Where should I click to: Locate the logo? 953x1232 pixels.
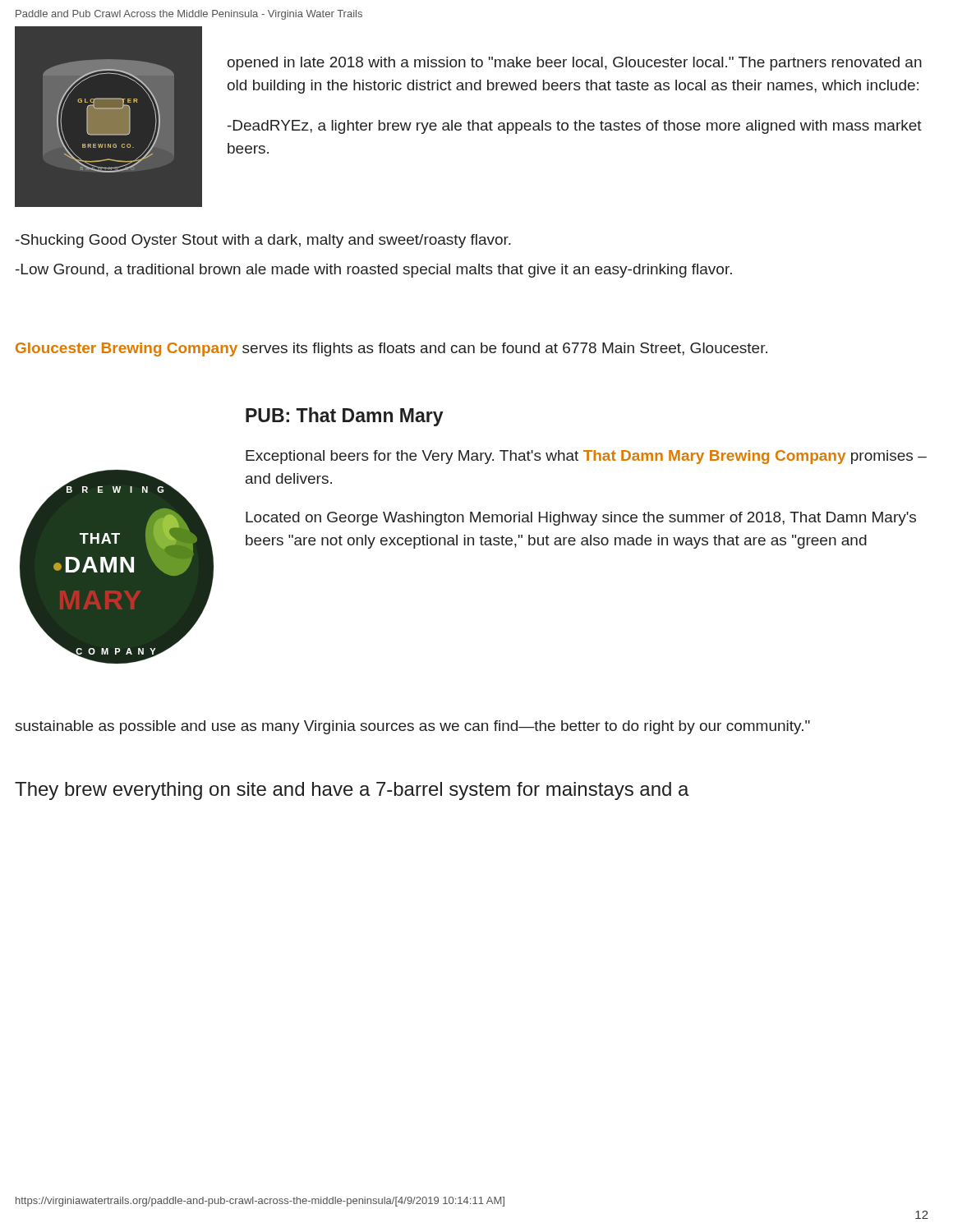(x=117, y=560)
